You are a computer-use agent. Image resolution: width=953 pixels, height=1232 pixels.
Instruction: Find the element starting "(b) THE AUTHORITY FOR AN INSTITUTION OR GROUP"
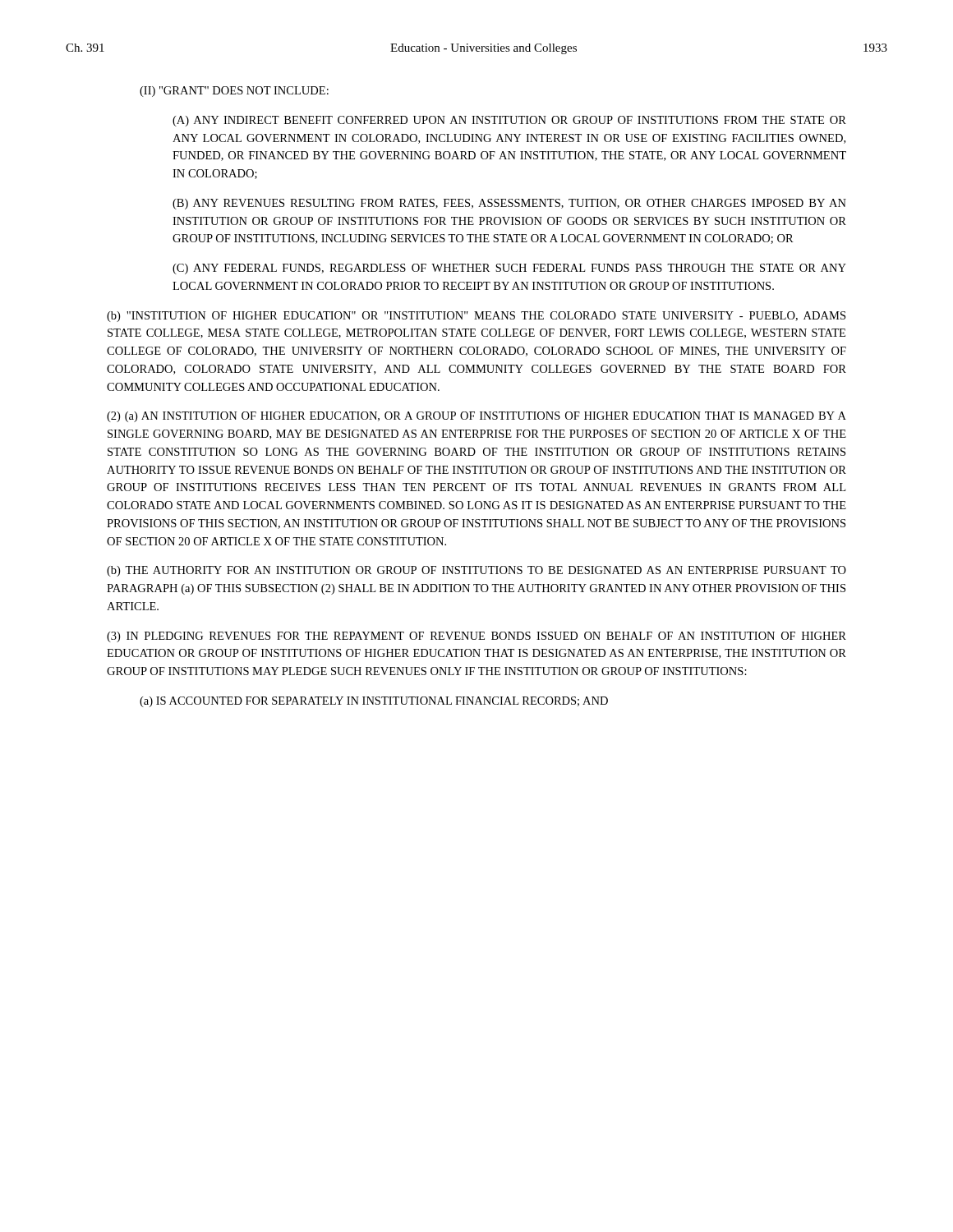tap(476, 589)
